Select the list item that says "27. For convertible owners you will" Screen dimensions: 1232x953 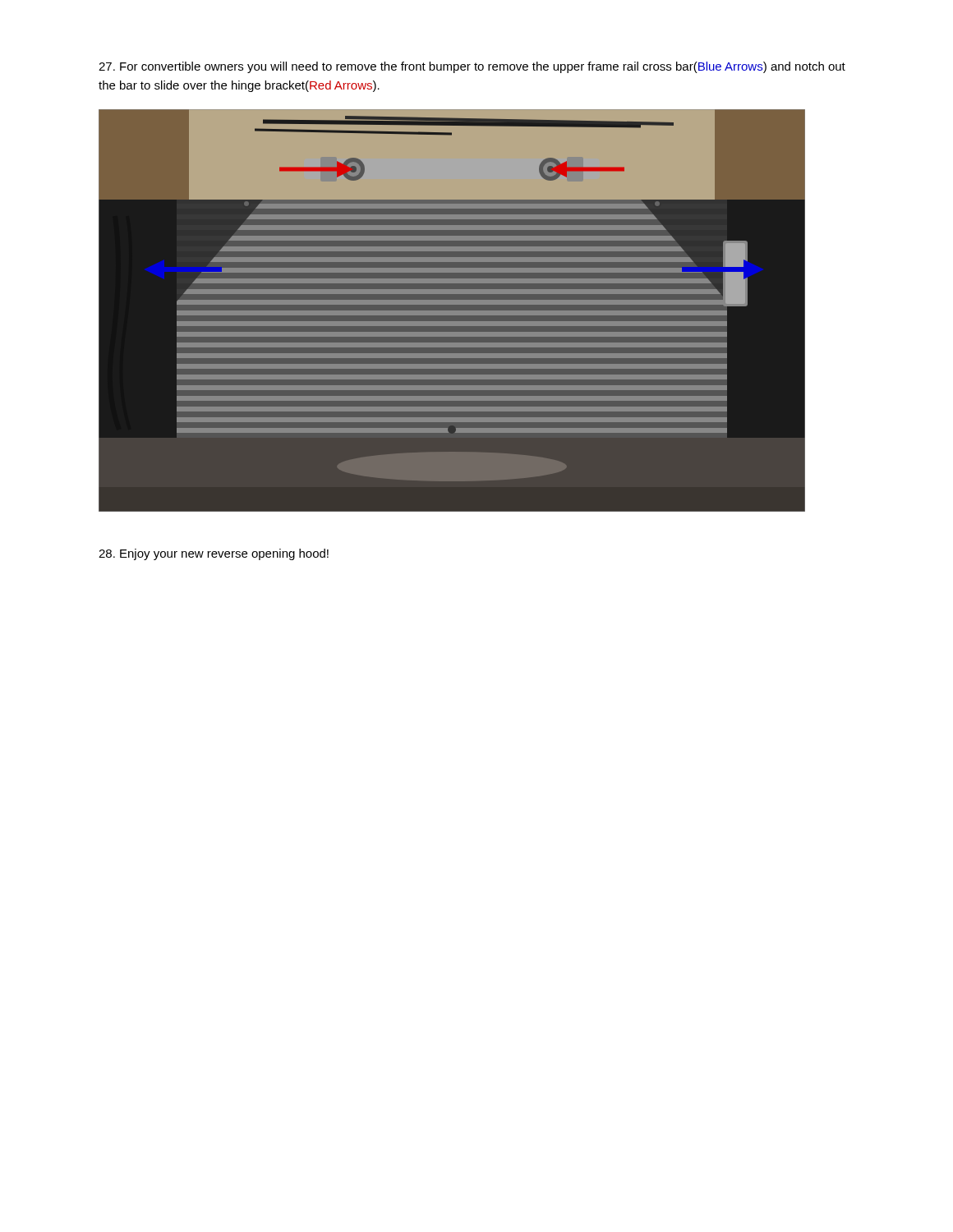472,75
